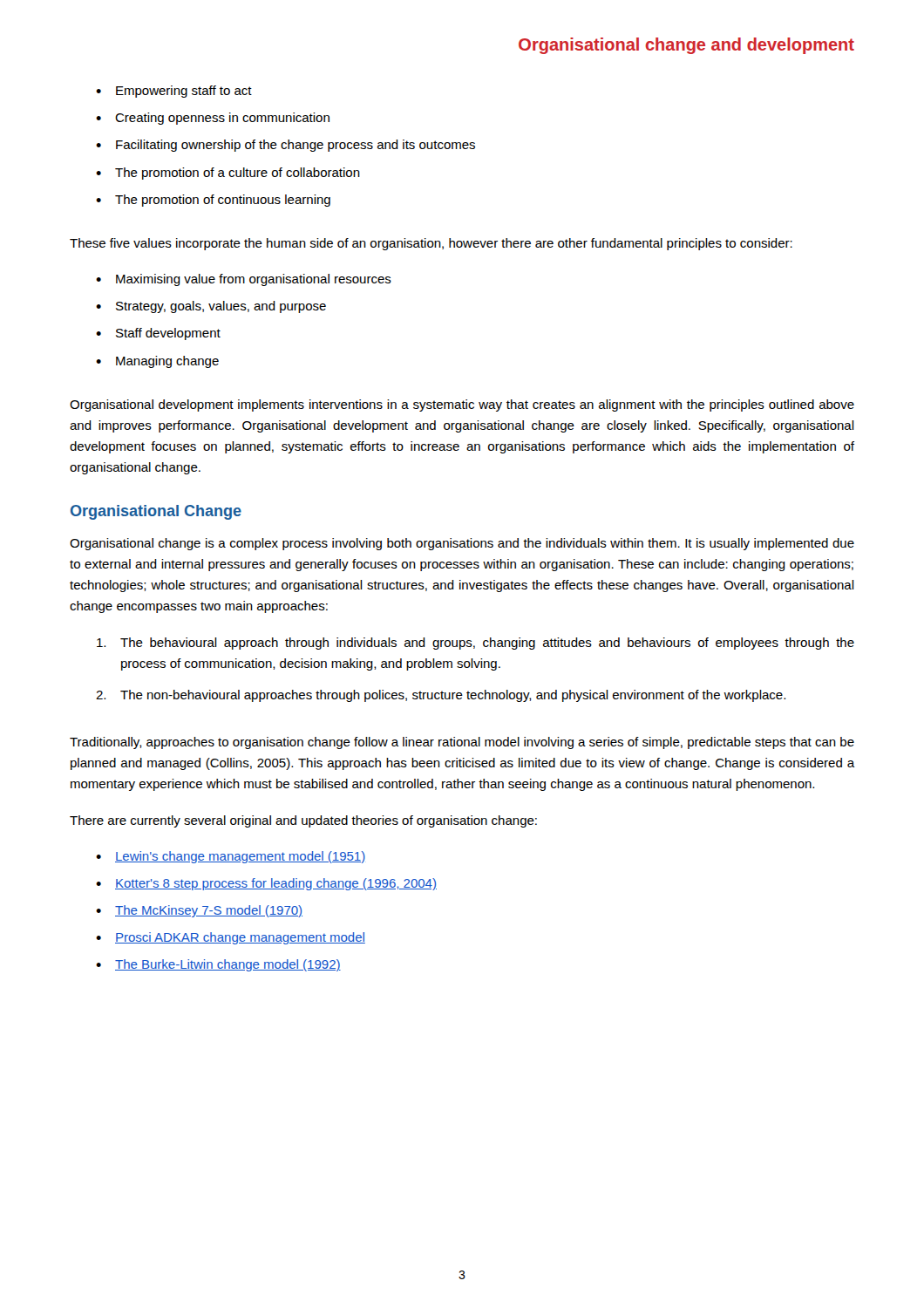
Task: Select the list item with the text "2. The non-behavioural approaches through polices, structure"
Action: pyautogui.click(x=475, y=695)
